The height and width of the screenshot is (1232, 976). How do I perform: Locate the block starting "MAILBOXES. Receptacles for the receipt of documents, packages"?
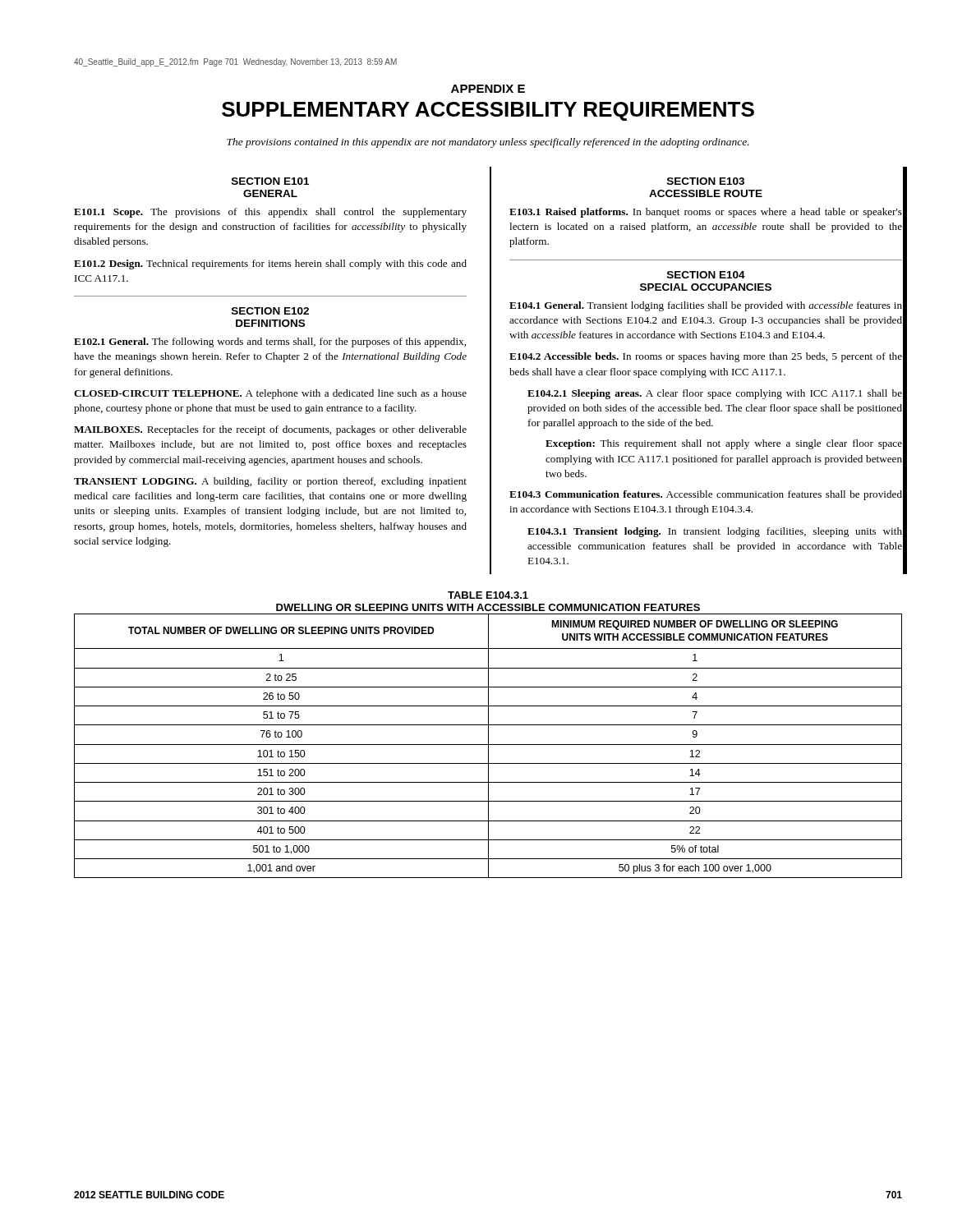tap(270, 444)
